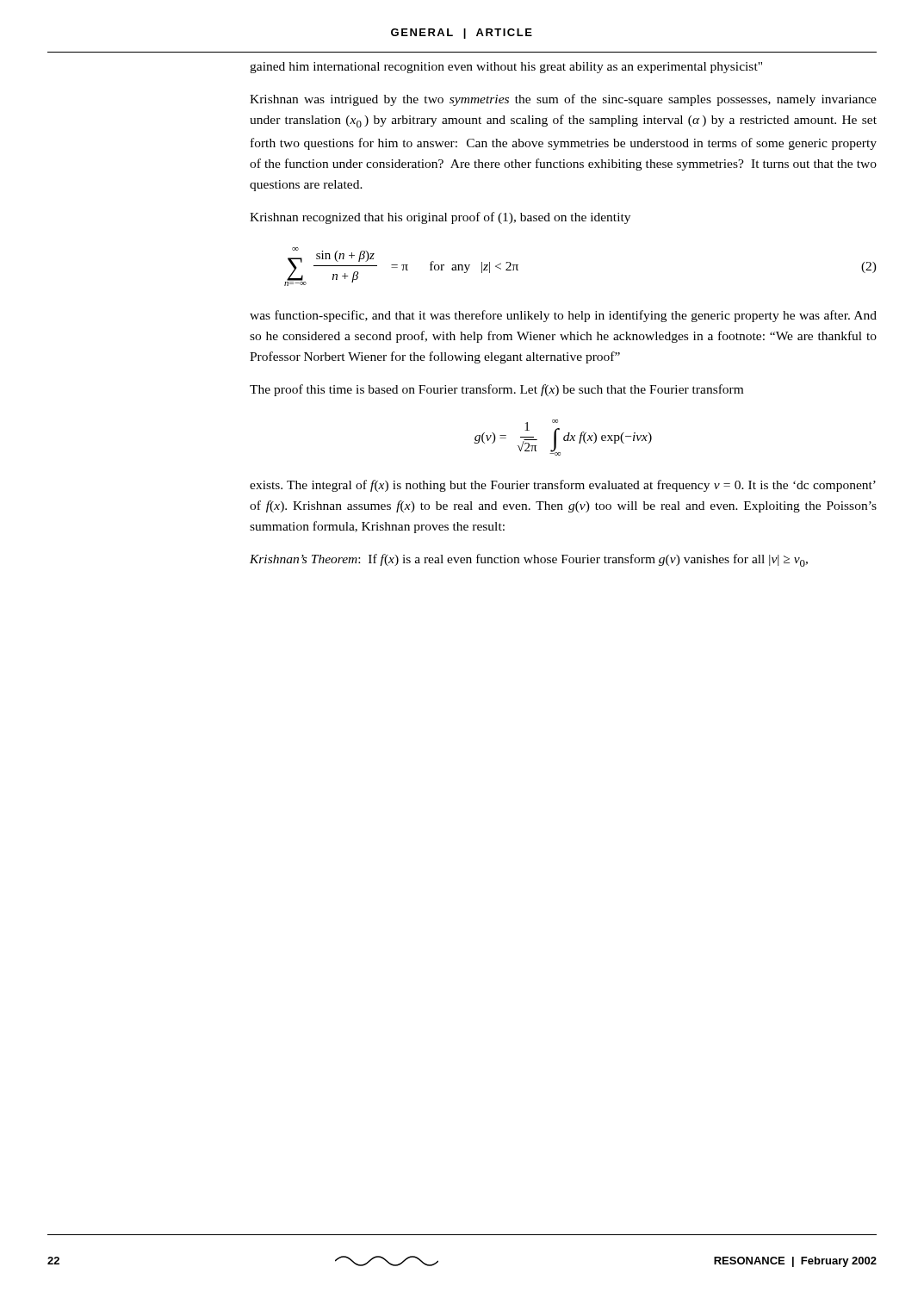The height and width of the screenshot is (1292, 924).
Task: Find the text block with the text "gained him international recognition even without his great"
Action: coord(506,66)
